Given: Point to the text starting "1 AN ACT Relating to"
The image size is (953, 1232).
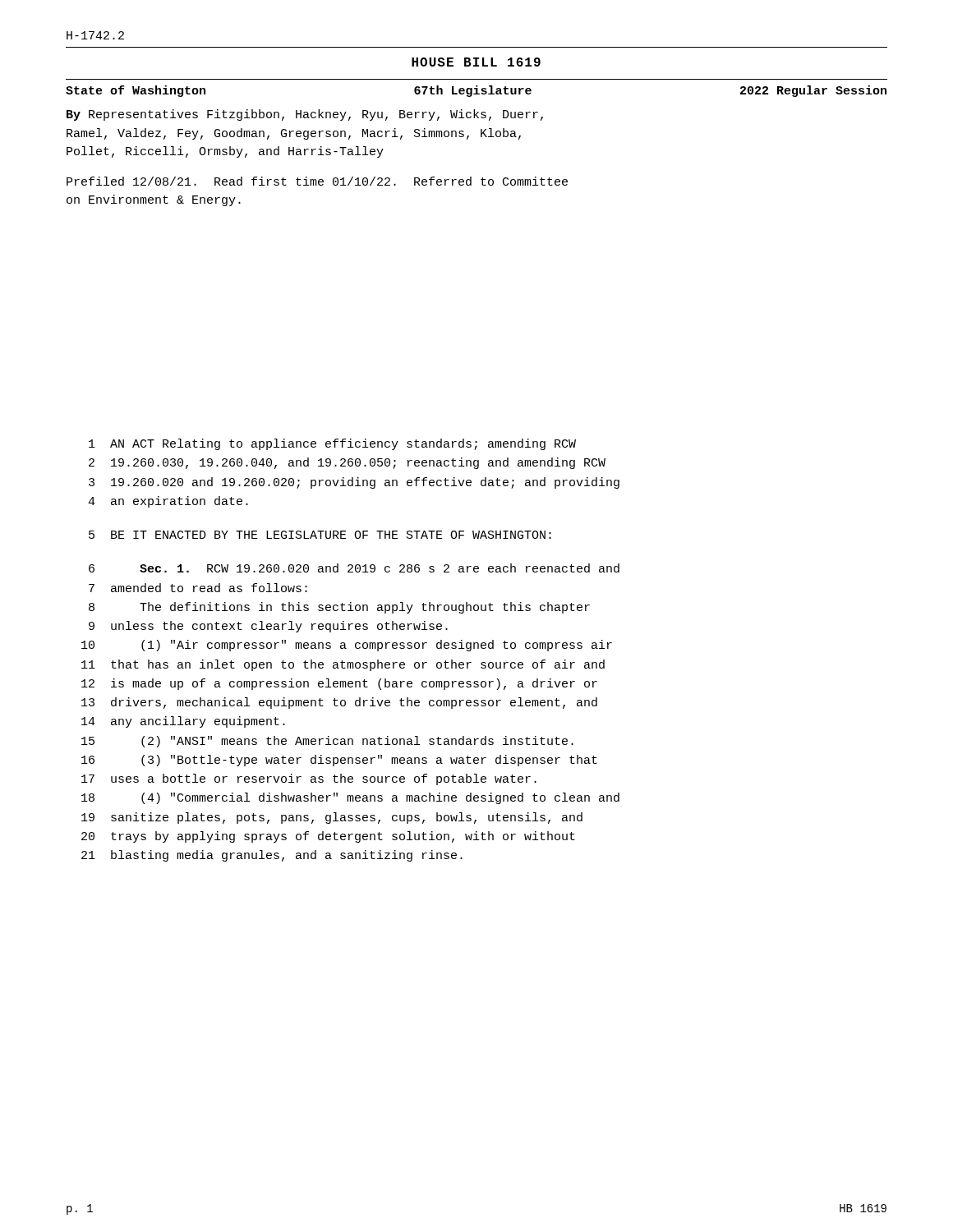Looking at the screenshot, I should 476,473.
